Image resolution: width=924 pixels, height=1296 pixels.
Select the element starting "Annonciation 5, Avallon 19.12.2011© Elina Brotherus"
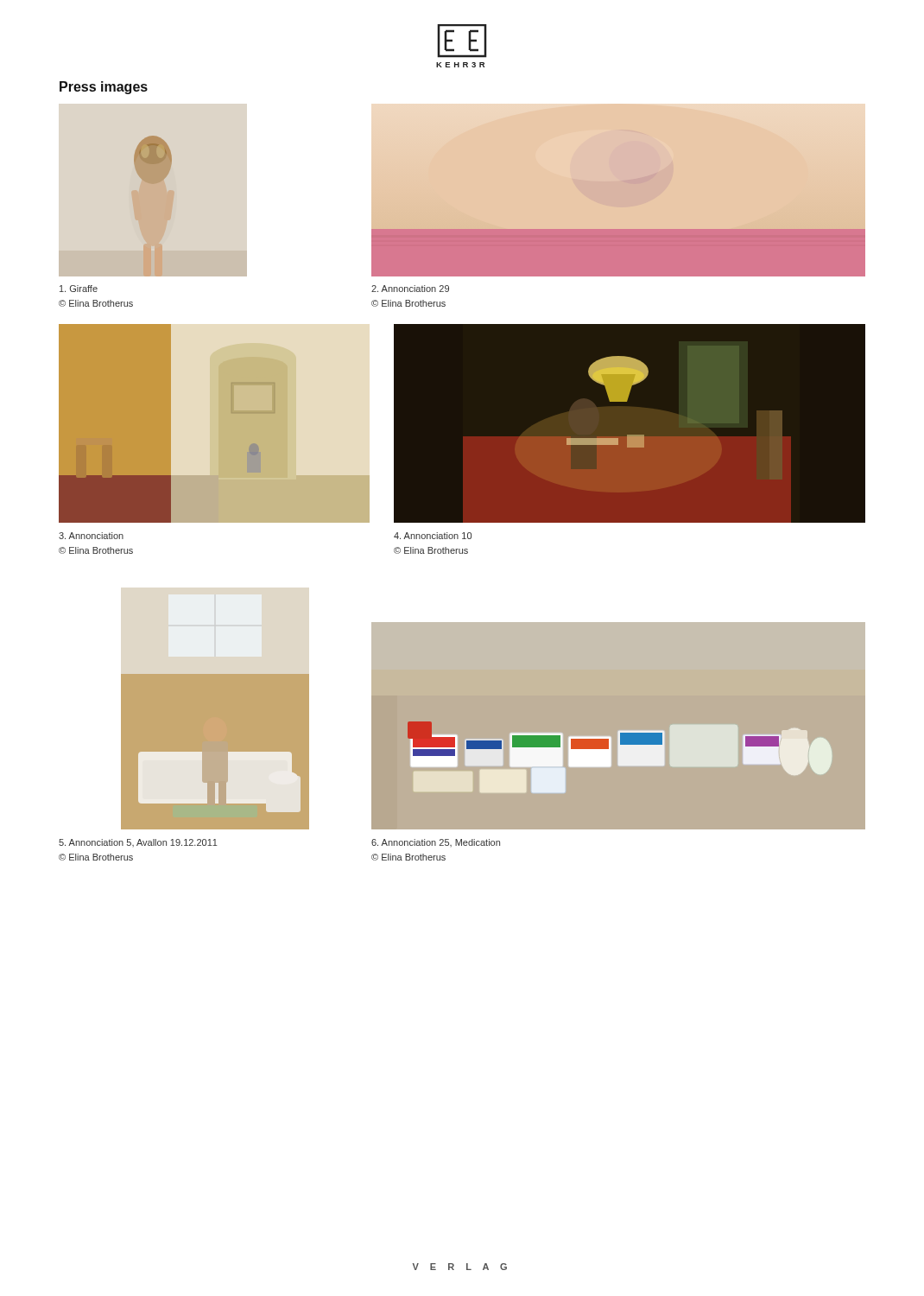point(138,850)
